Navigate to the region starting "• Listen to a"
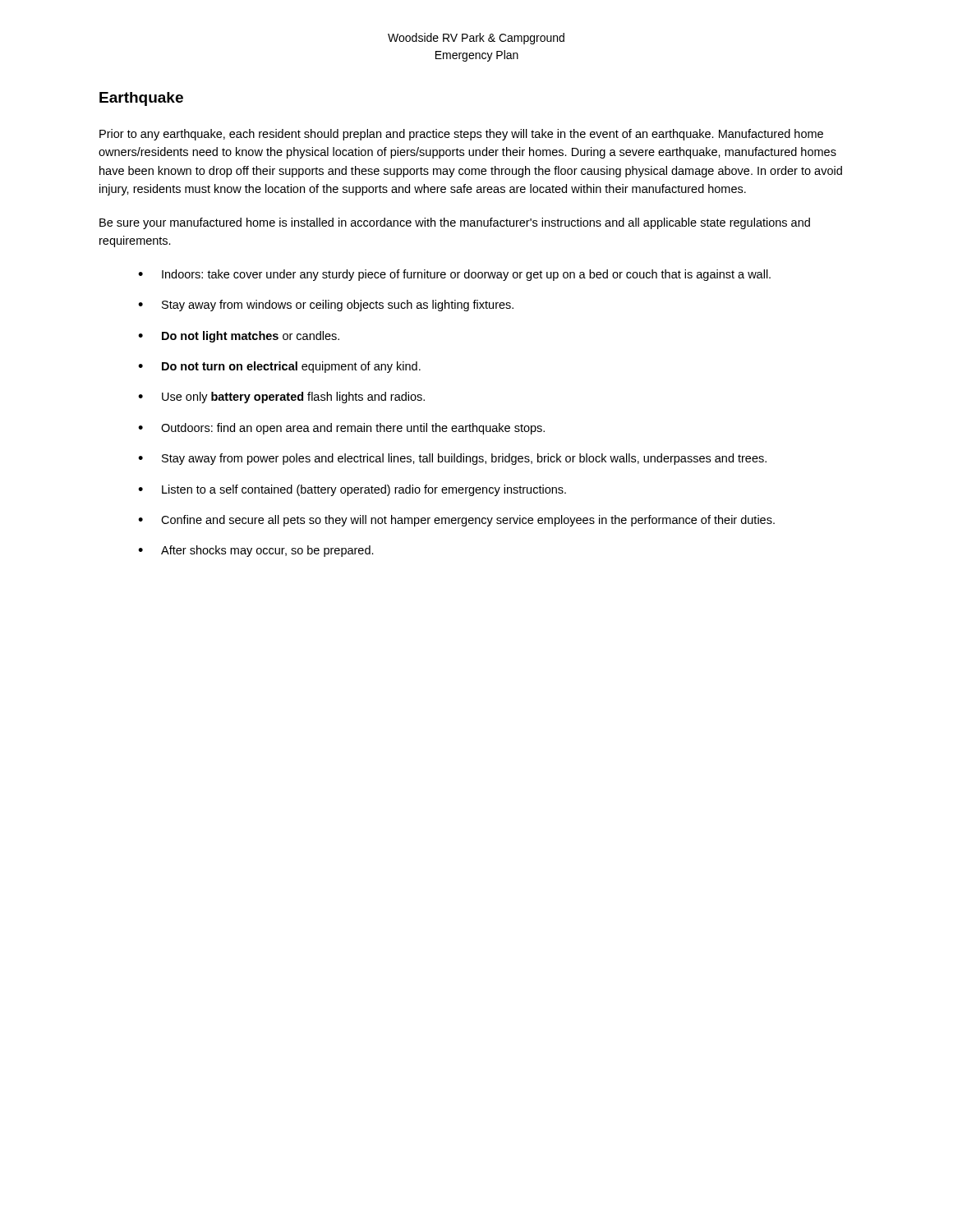The width and height of the screenshot is (953, 1232). [x=493, y=490]
